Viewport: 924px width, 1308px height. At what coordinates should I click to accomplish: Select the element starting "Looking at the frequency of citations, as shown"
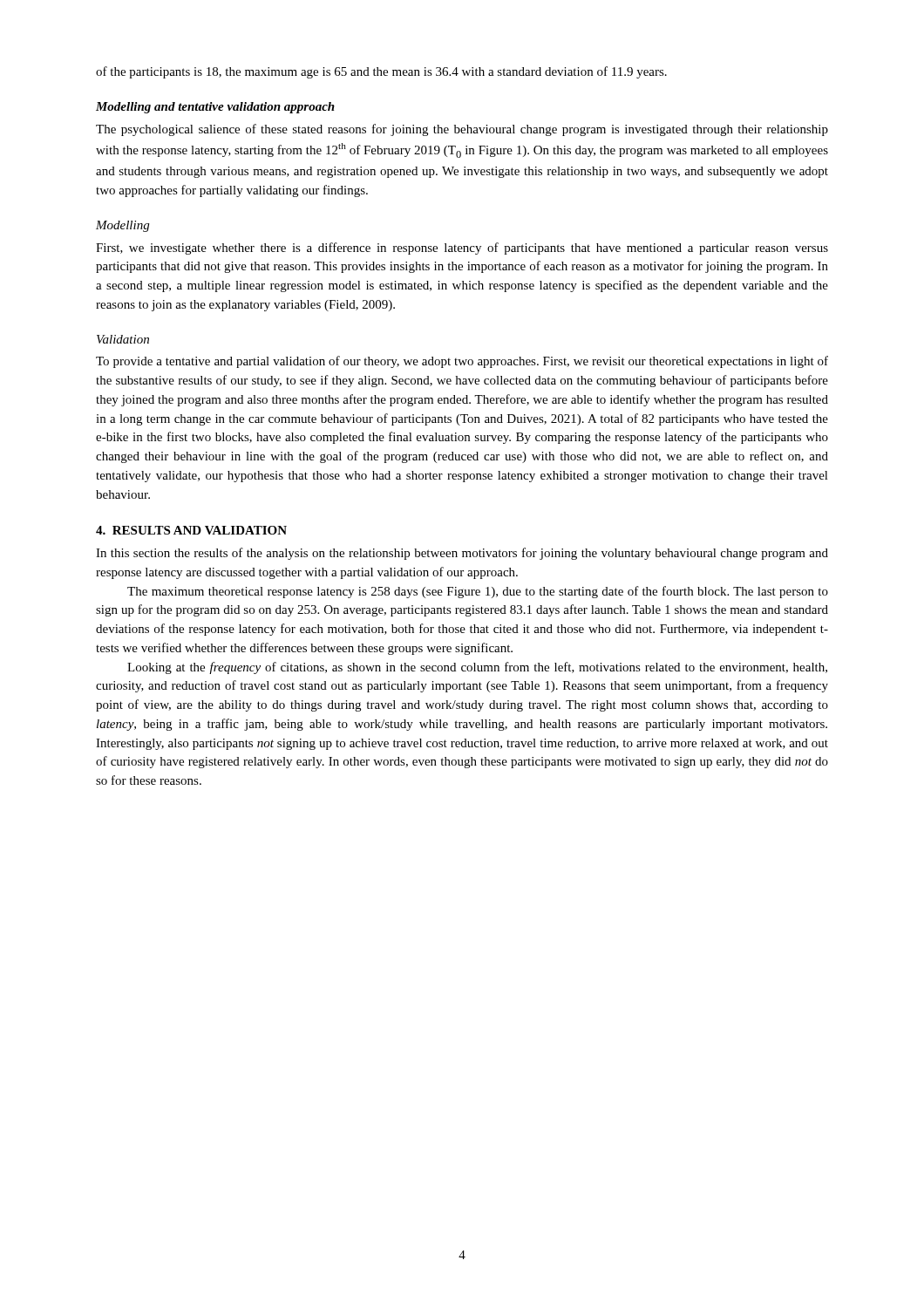coord(462,724)
